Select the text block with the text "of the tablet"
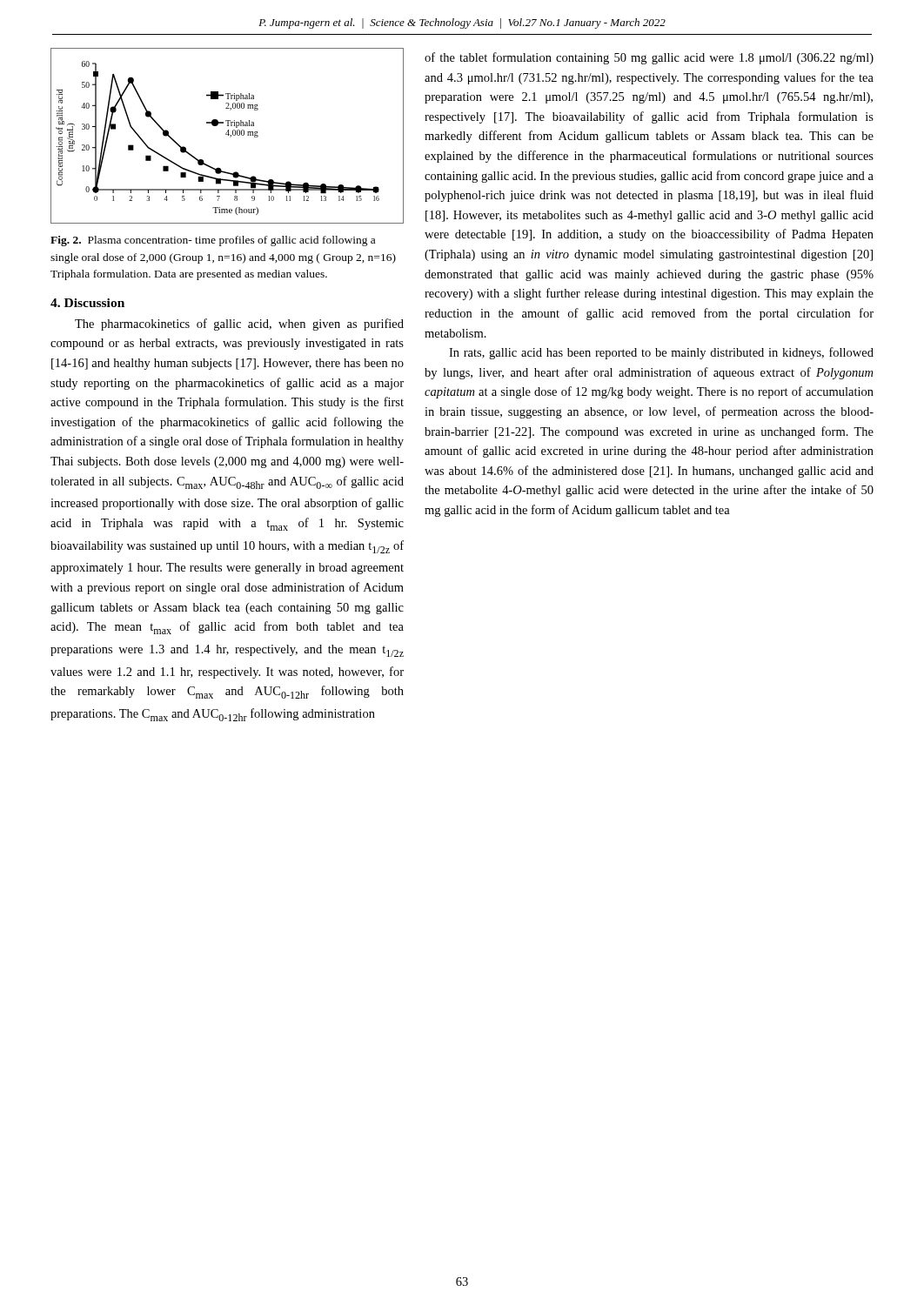924x1305 pixels. (x=649, y=195)
